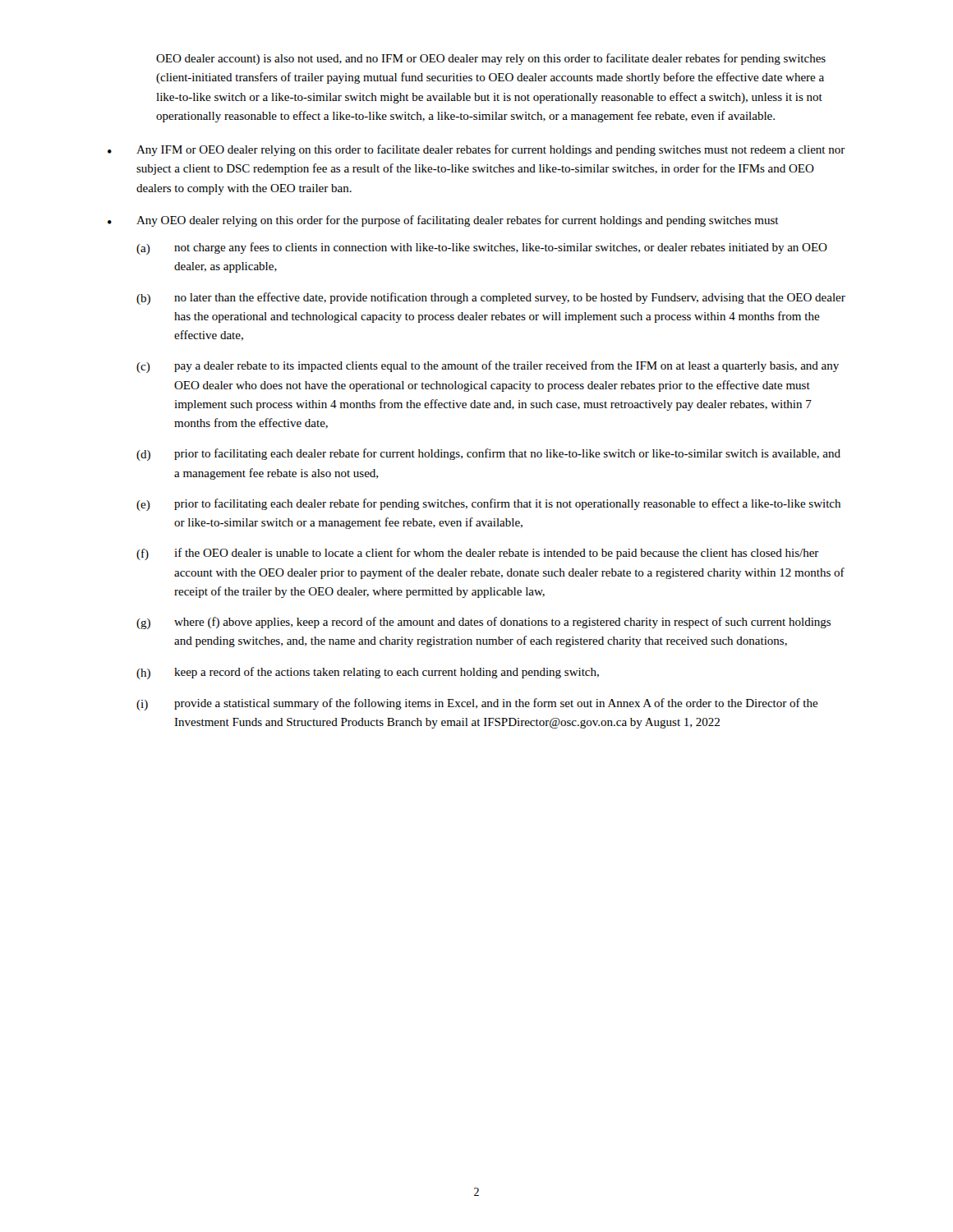Point to the block beginning "• Any IFM or OEO"
Image resolution: width=953 pixels, height=1232 pixels.
[476, 169]
